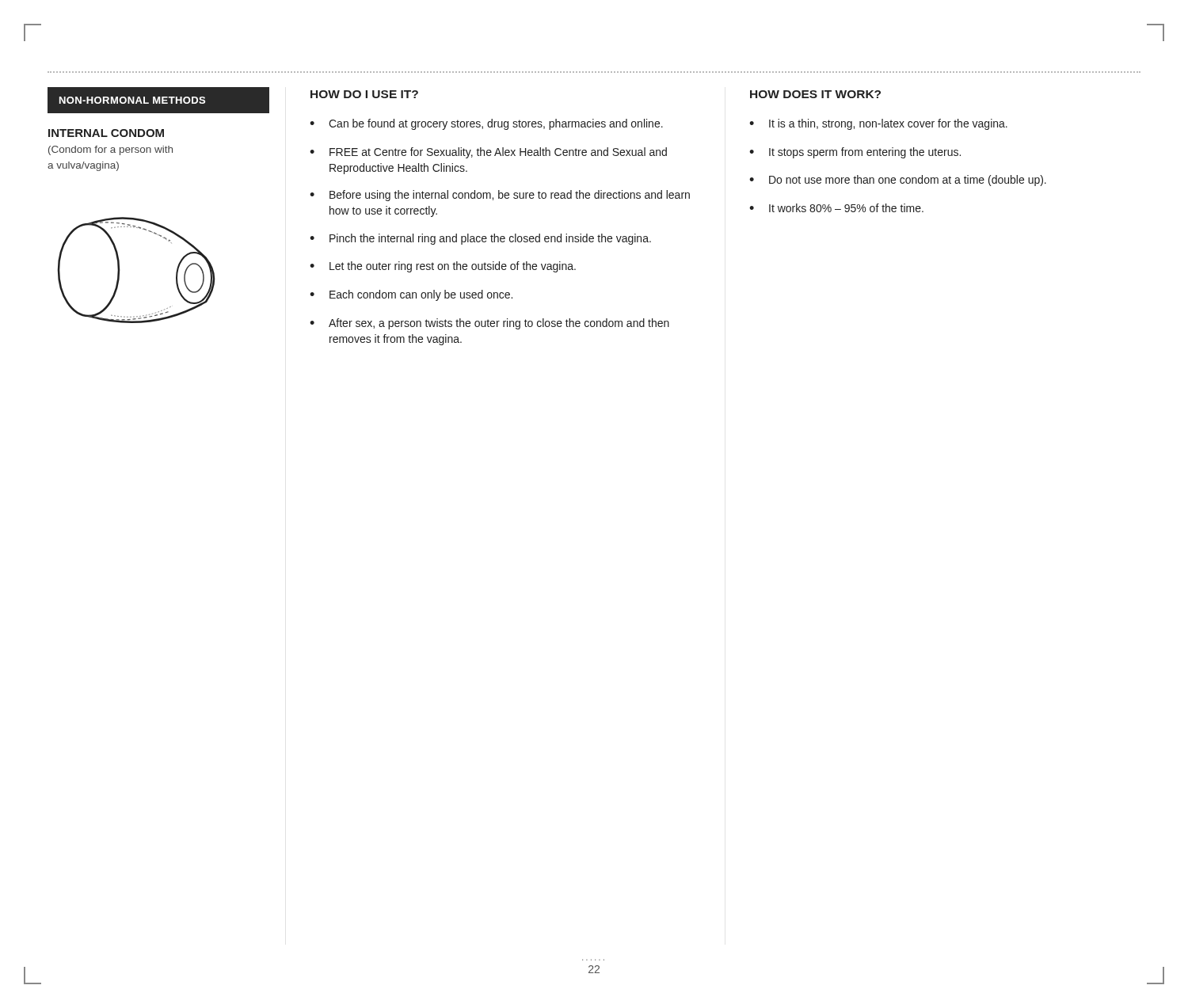The height and width of the screenshot is (1008, 1188).
Task: Locate the section header that reads "HOW DOES IT WORK?"
Action: pyautogui.click(x=815, y=94)
